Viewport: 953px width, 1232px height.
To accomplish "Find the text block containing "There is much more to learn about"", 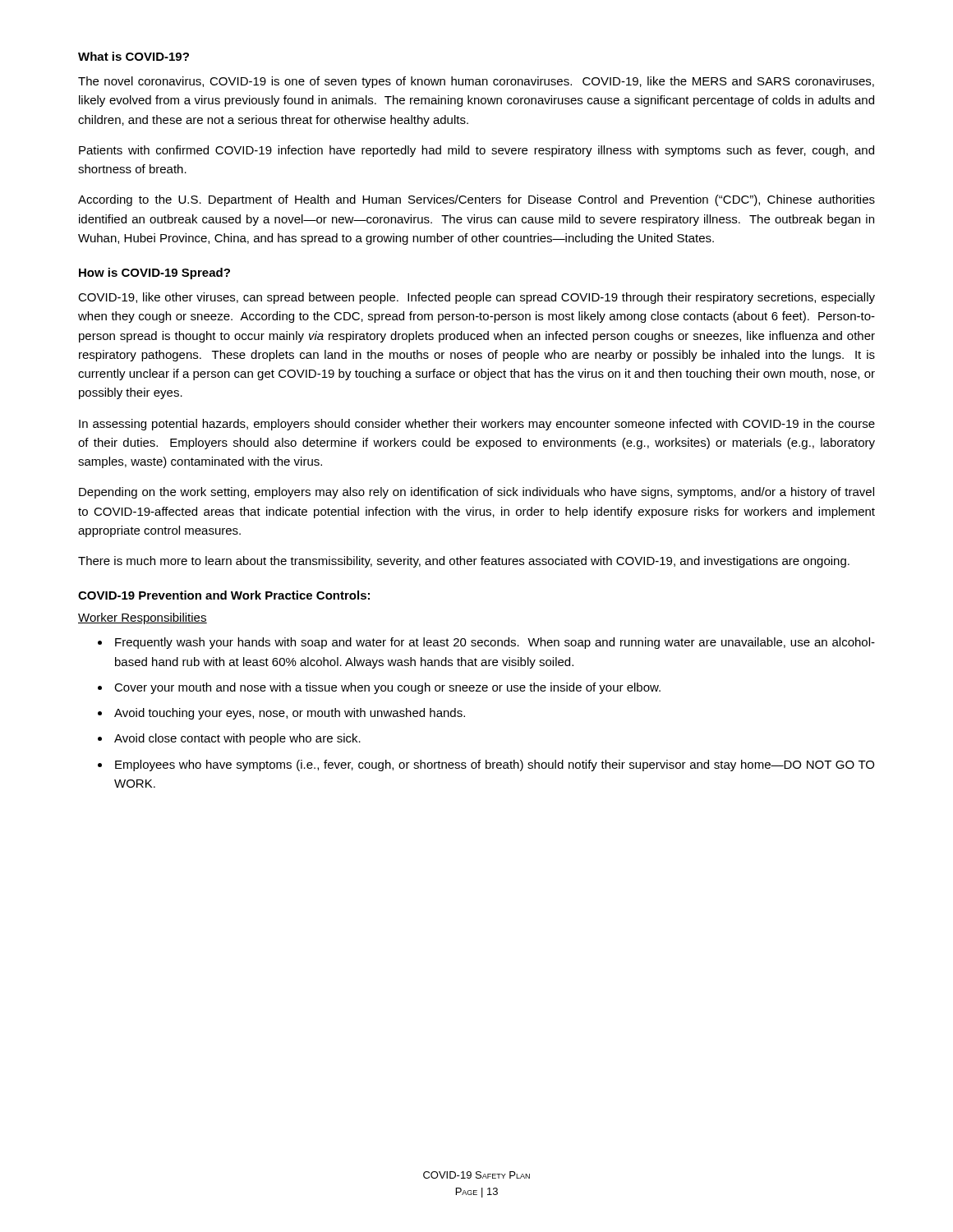I will pos(464,561).
